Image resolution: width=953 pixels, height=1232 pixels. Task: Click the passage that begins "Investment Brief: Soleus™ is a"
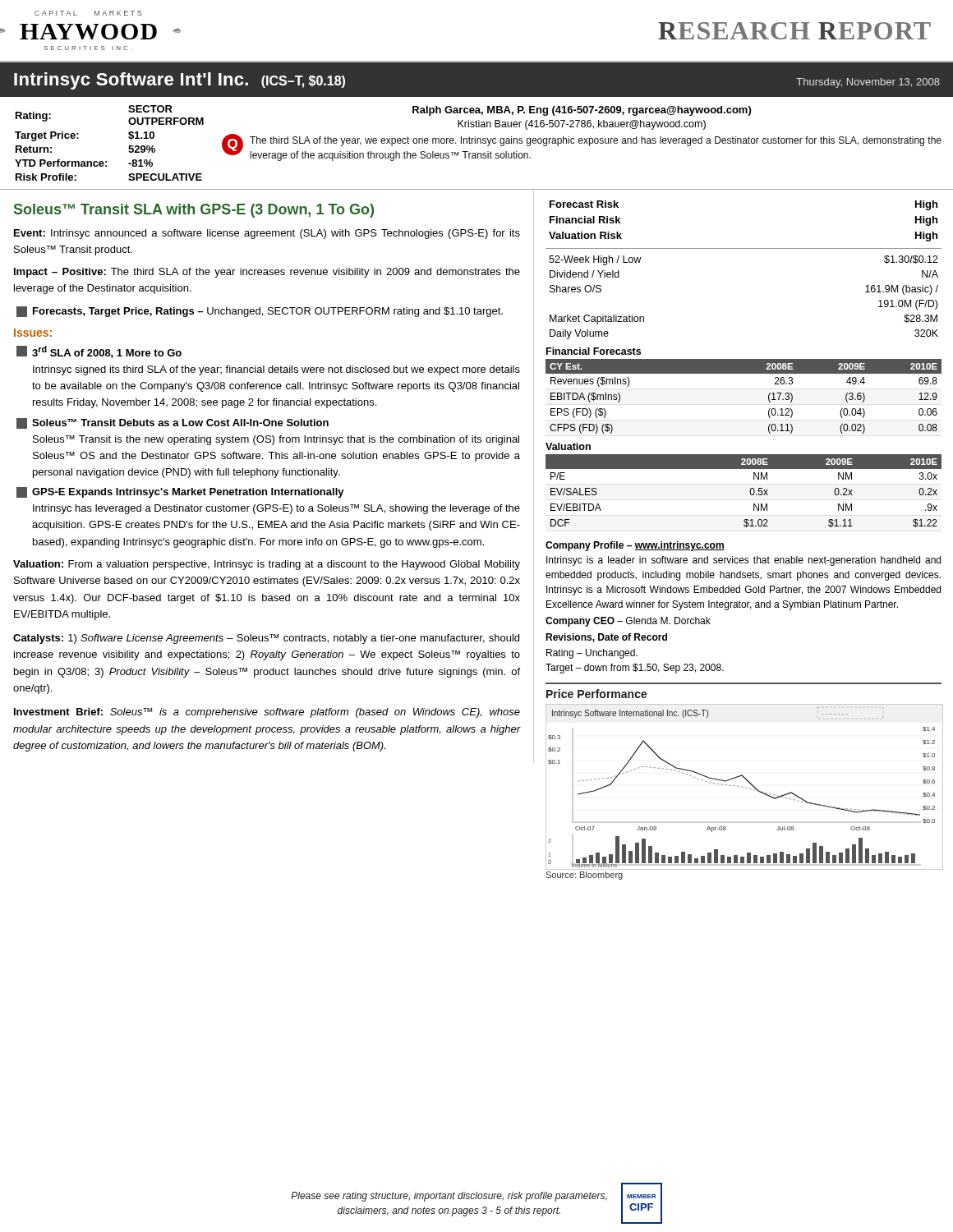pos(267,728)
